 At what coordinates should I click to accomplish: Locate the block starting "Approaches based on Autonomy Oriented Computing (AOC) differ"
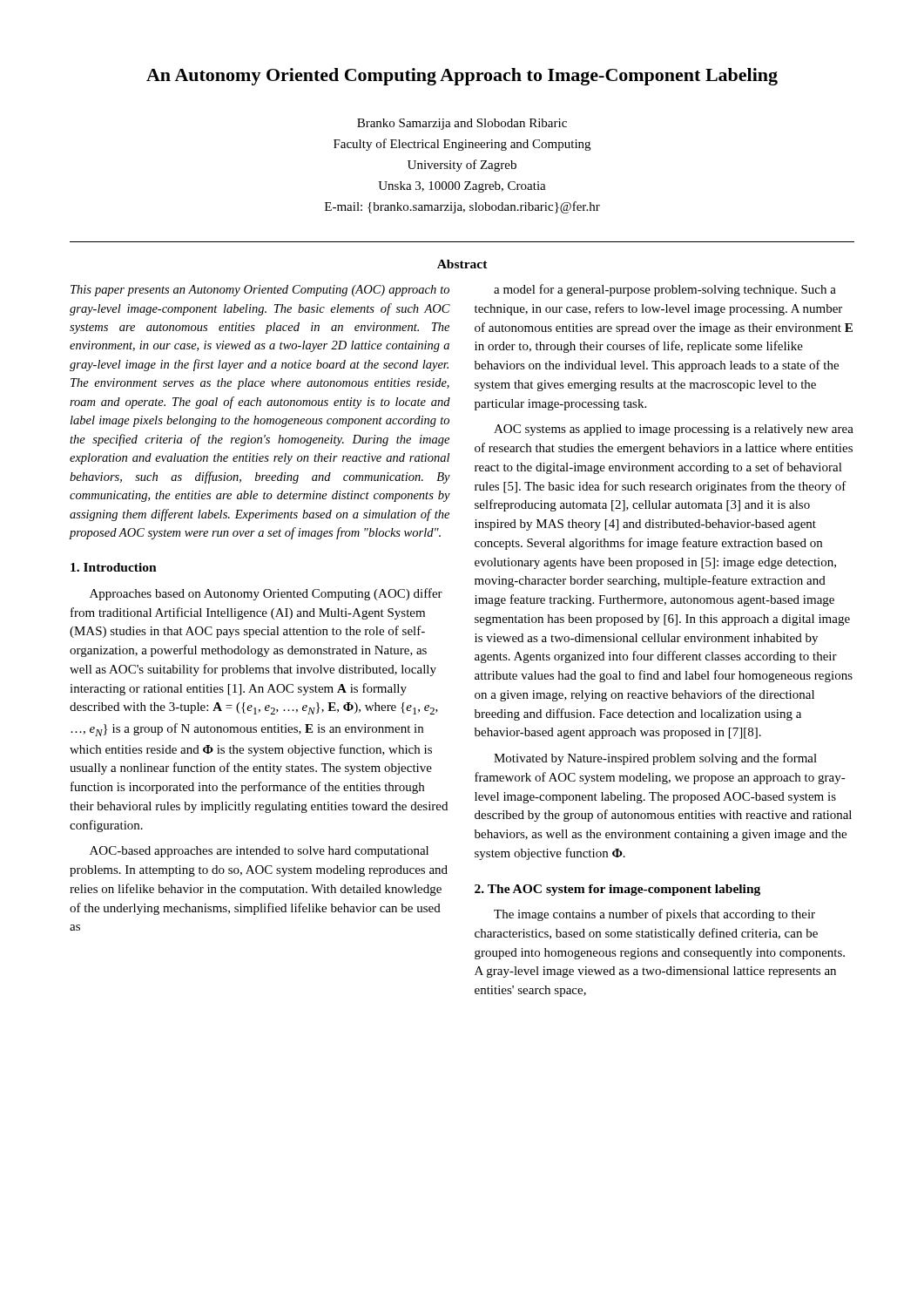(260, 761)
